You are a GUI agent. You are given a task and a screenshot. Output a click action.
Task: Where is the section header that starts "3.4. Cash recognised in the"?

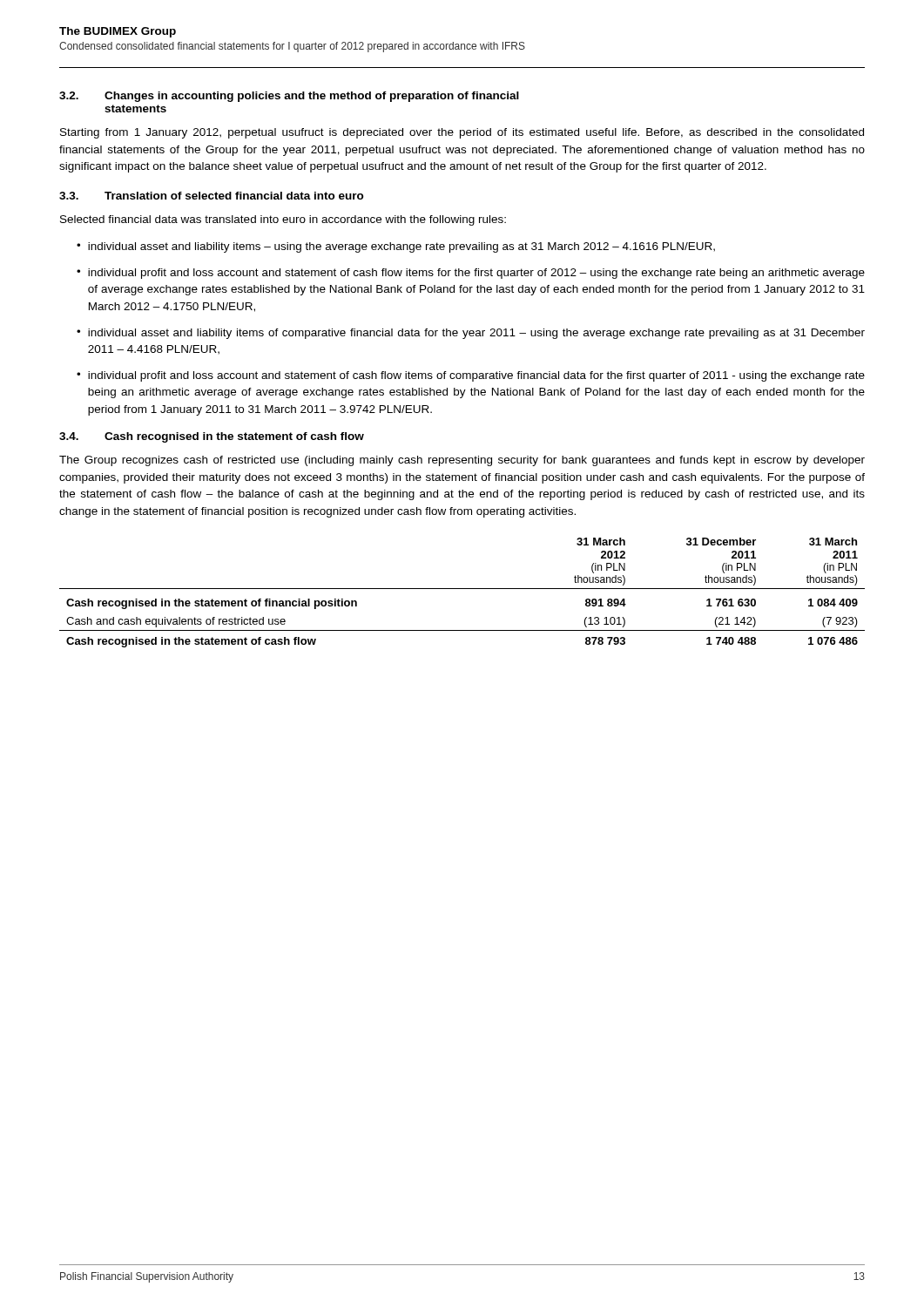212,436
